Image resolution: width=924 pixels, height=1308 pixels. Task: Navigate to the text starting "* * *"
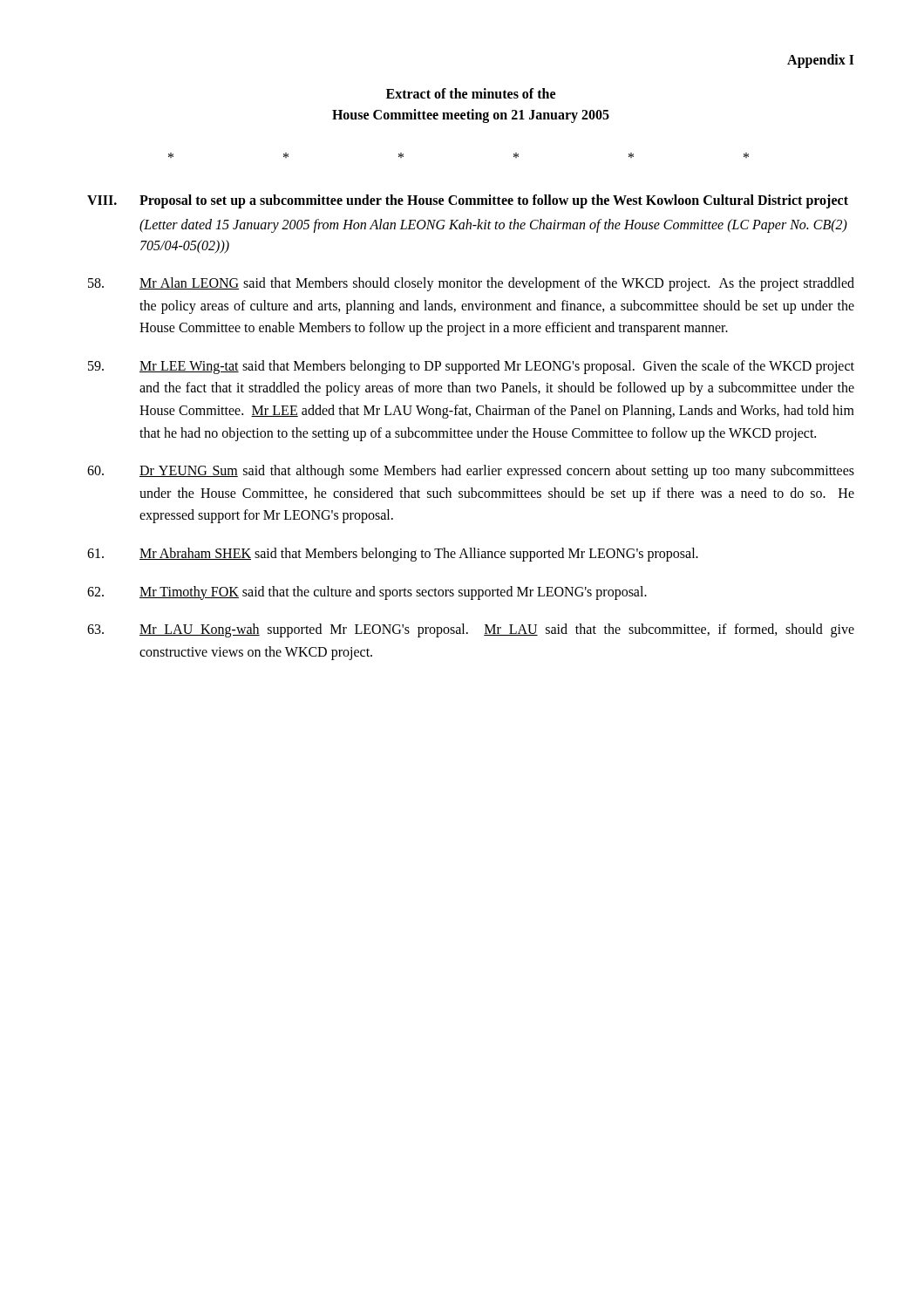pos(170,155)
